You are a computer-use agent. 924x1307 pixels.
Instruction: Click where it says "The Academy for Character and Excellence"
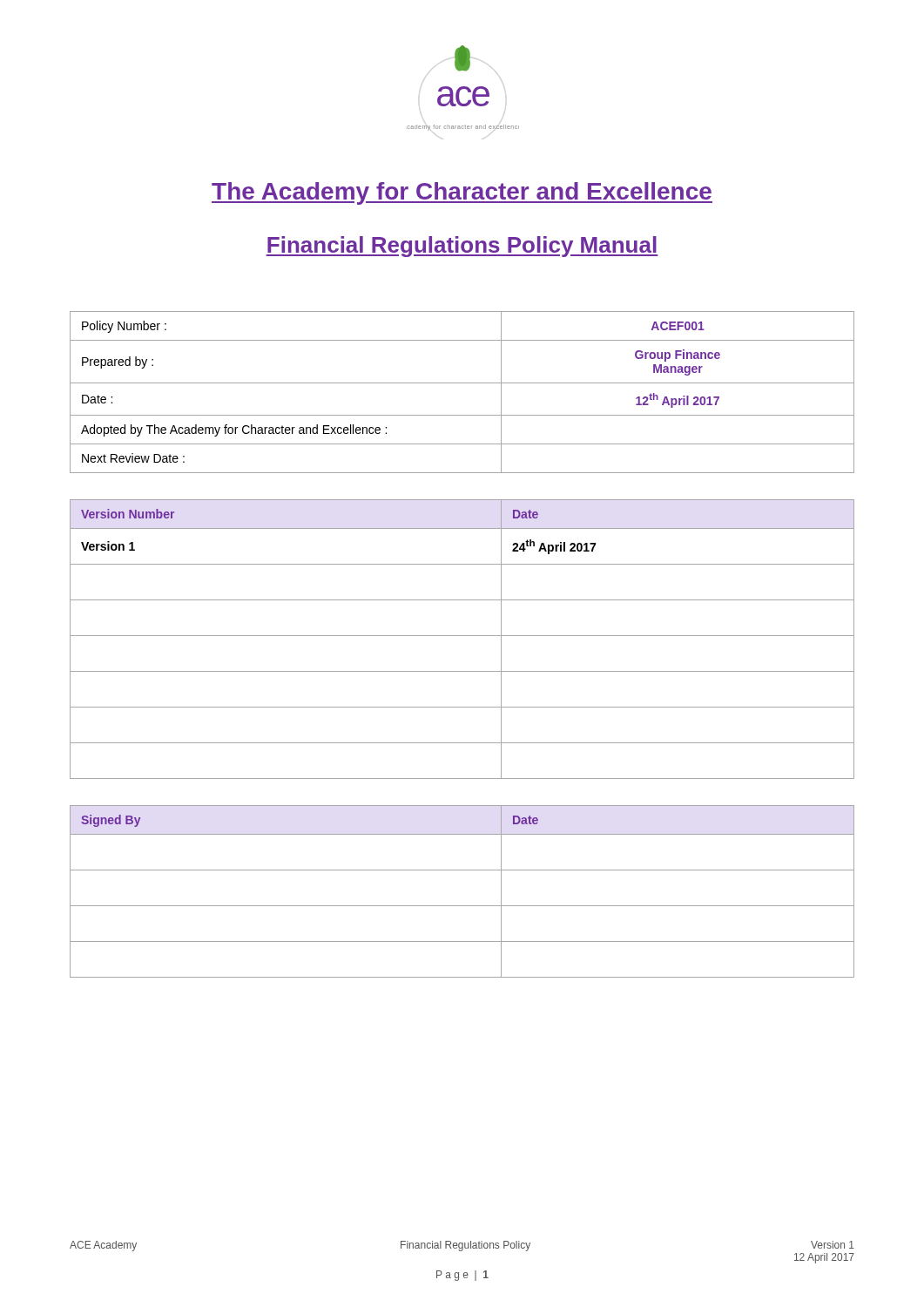(x=462, y=191)
